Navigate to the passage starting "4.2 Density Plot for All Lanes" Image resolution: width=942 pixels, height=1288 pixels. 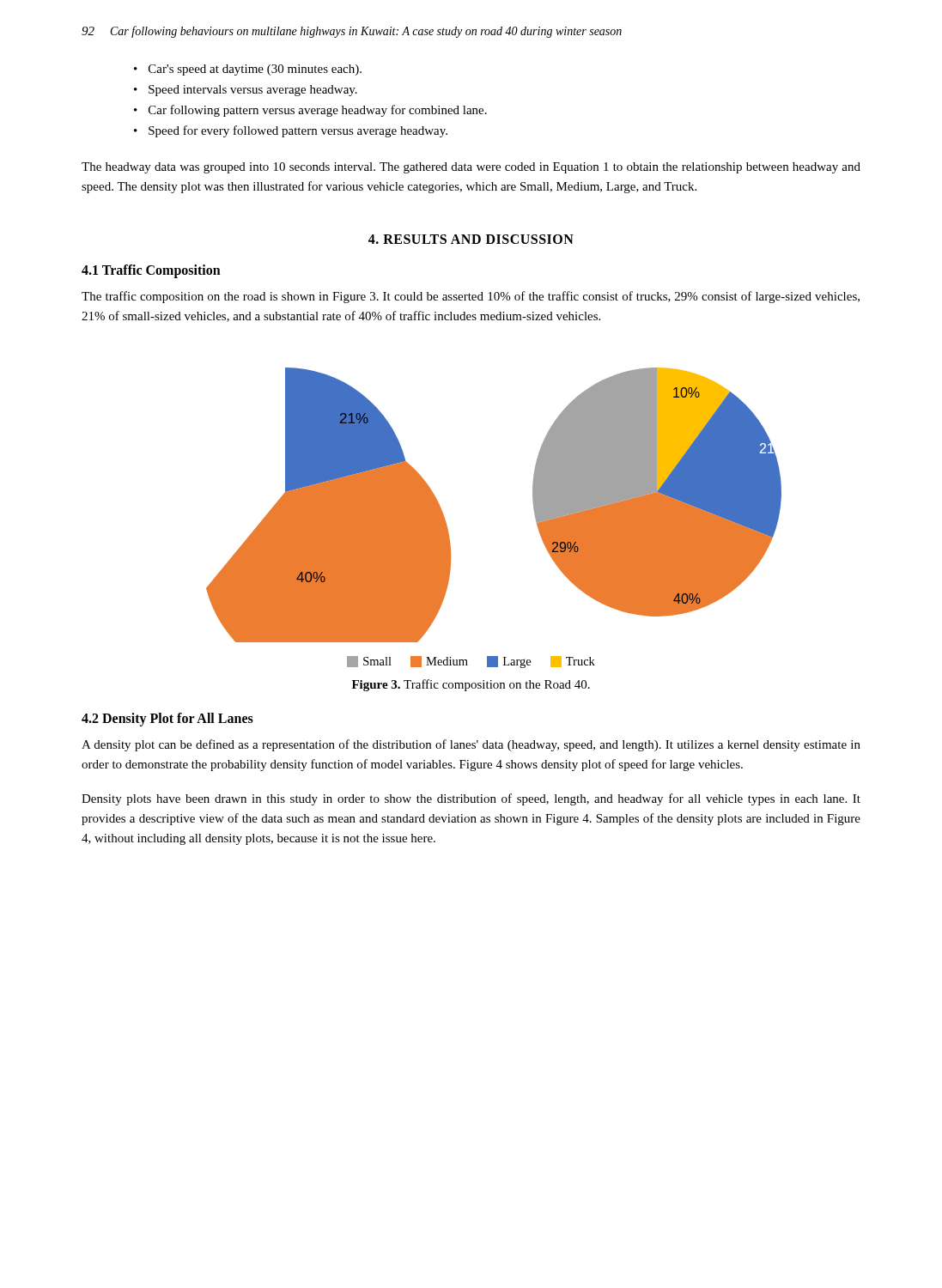[x=167, y=718]
